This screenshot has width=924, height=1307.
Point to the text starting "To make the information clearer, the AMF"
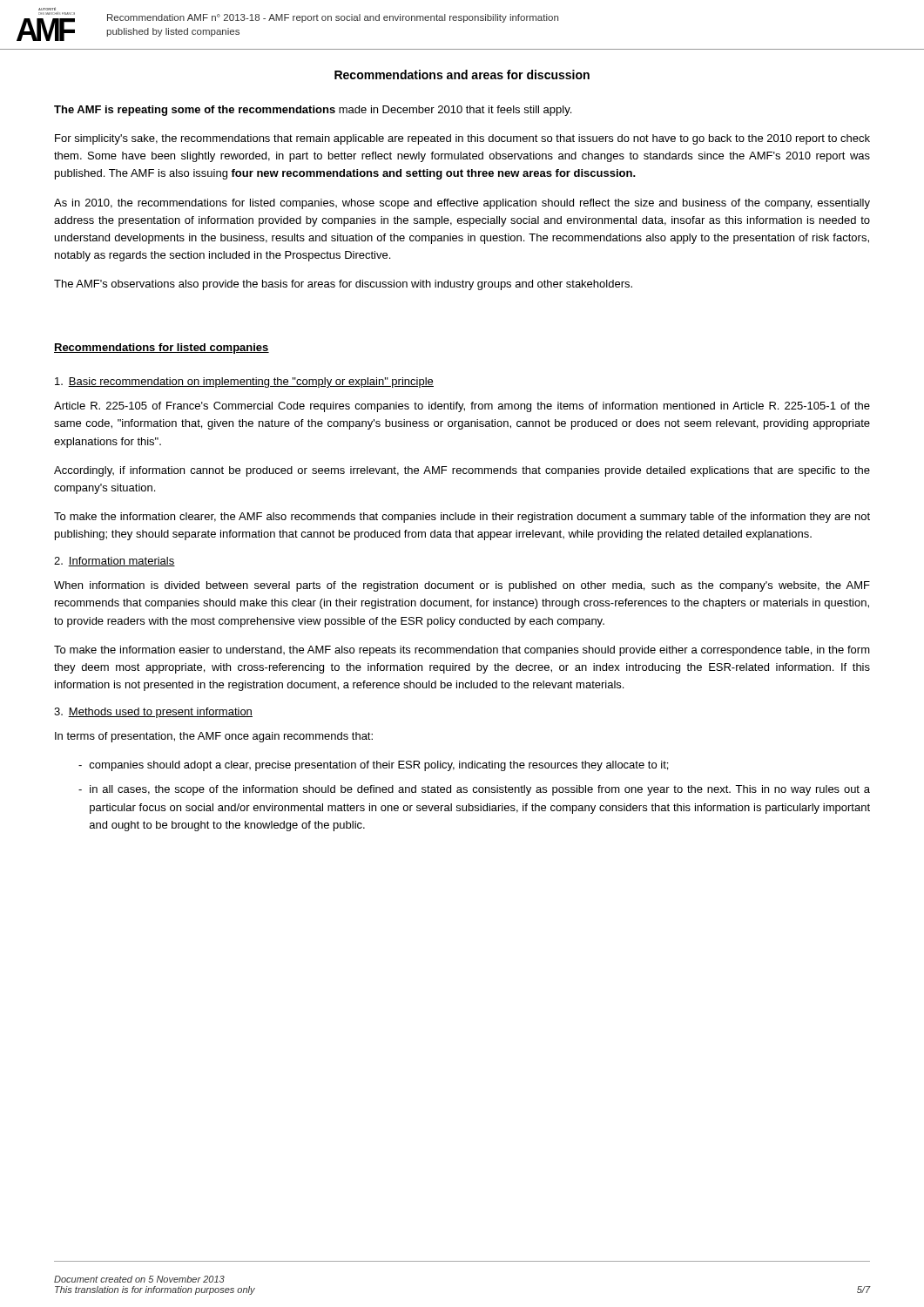pos(462,525)
